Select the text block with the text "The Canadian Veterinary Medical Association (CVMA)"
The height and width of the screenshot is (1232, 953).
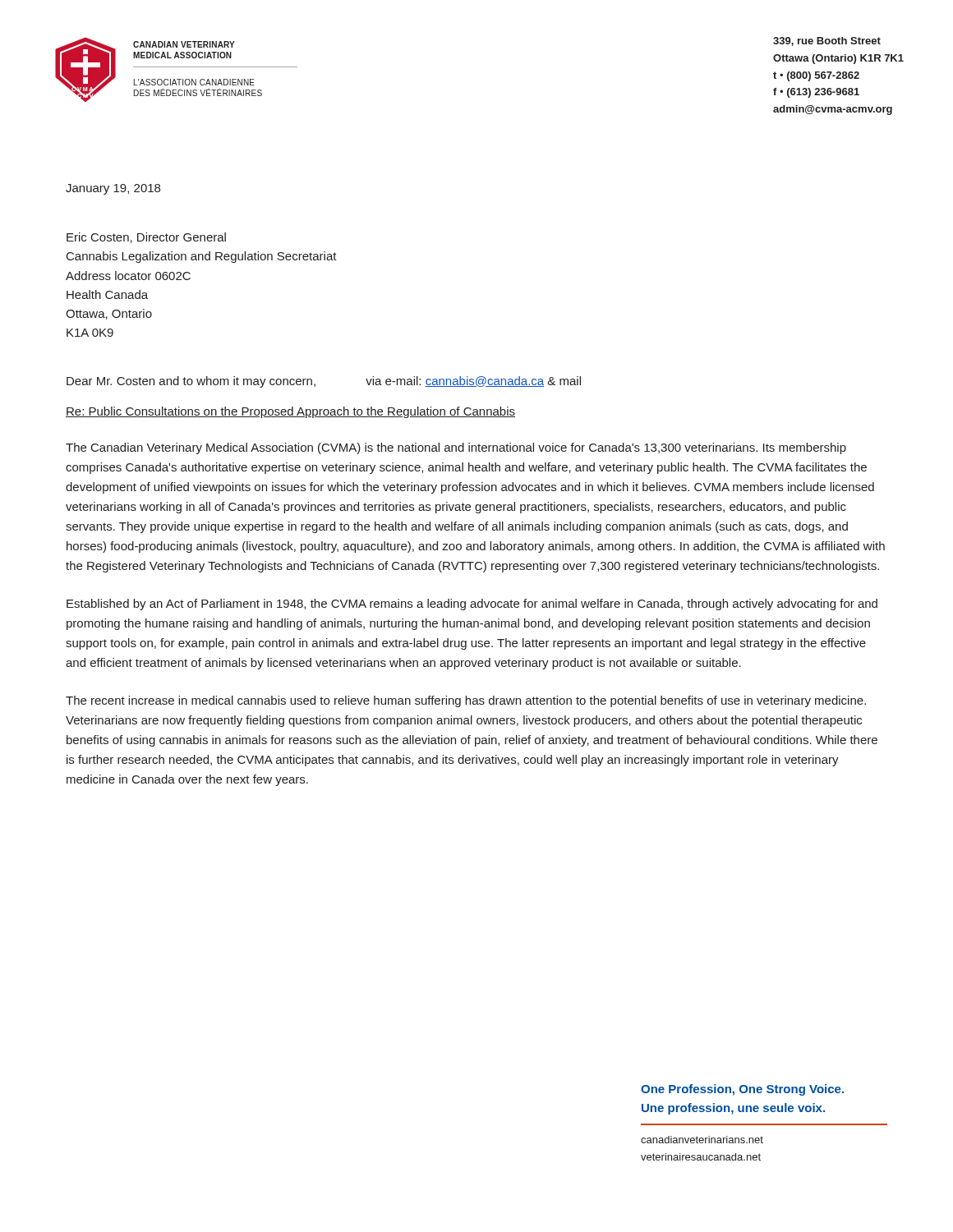475,506
